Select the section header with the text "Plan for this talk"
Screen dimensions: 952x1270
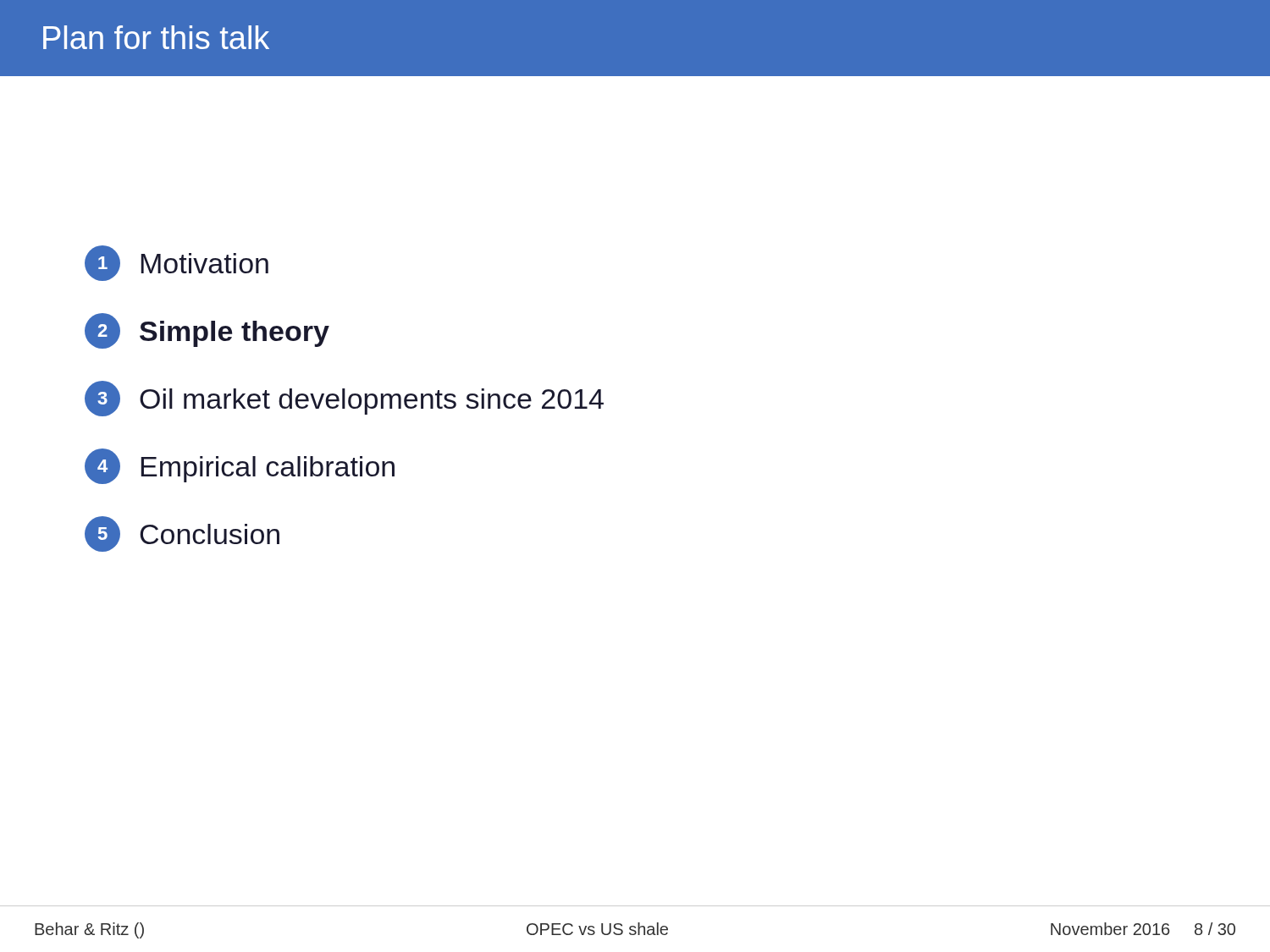coord(155,38)
